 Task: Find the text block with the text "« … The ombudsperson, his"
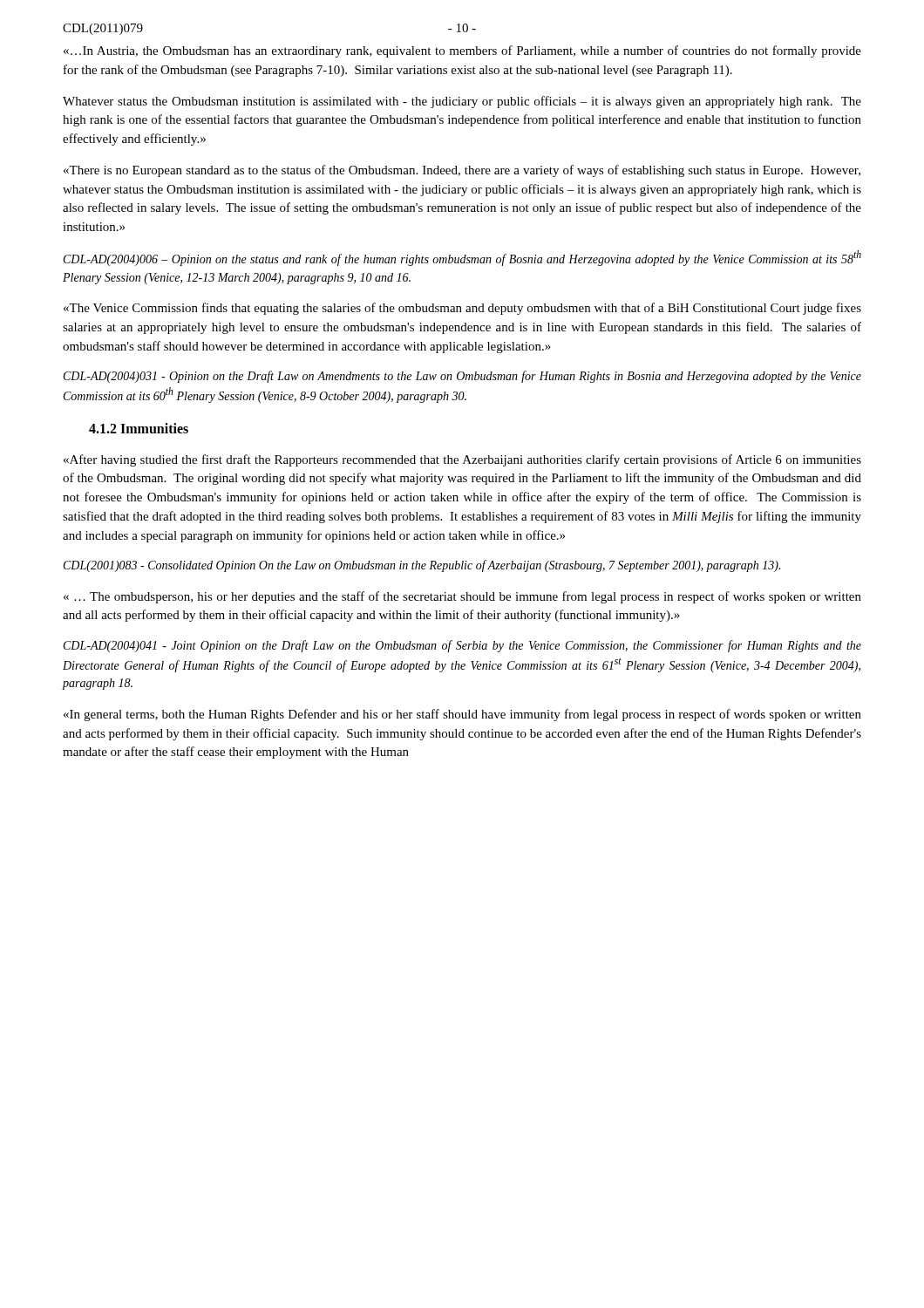(x=462, y=607)
